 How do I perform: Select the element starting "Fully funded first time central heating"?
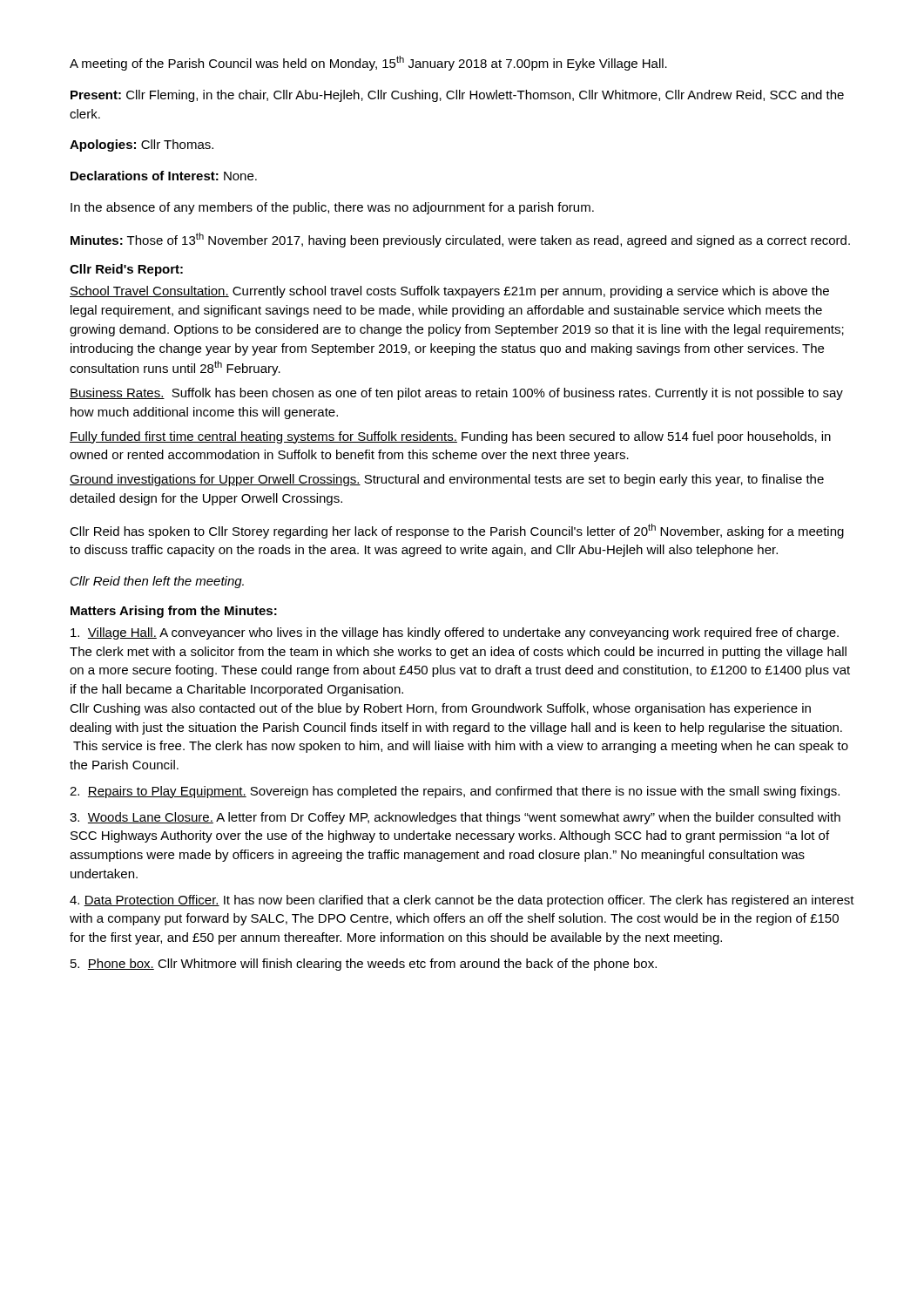450,445
